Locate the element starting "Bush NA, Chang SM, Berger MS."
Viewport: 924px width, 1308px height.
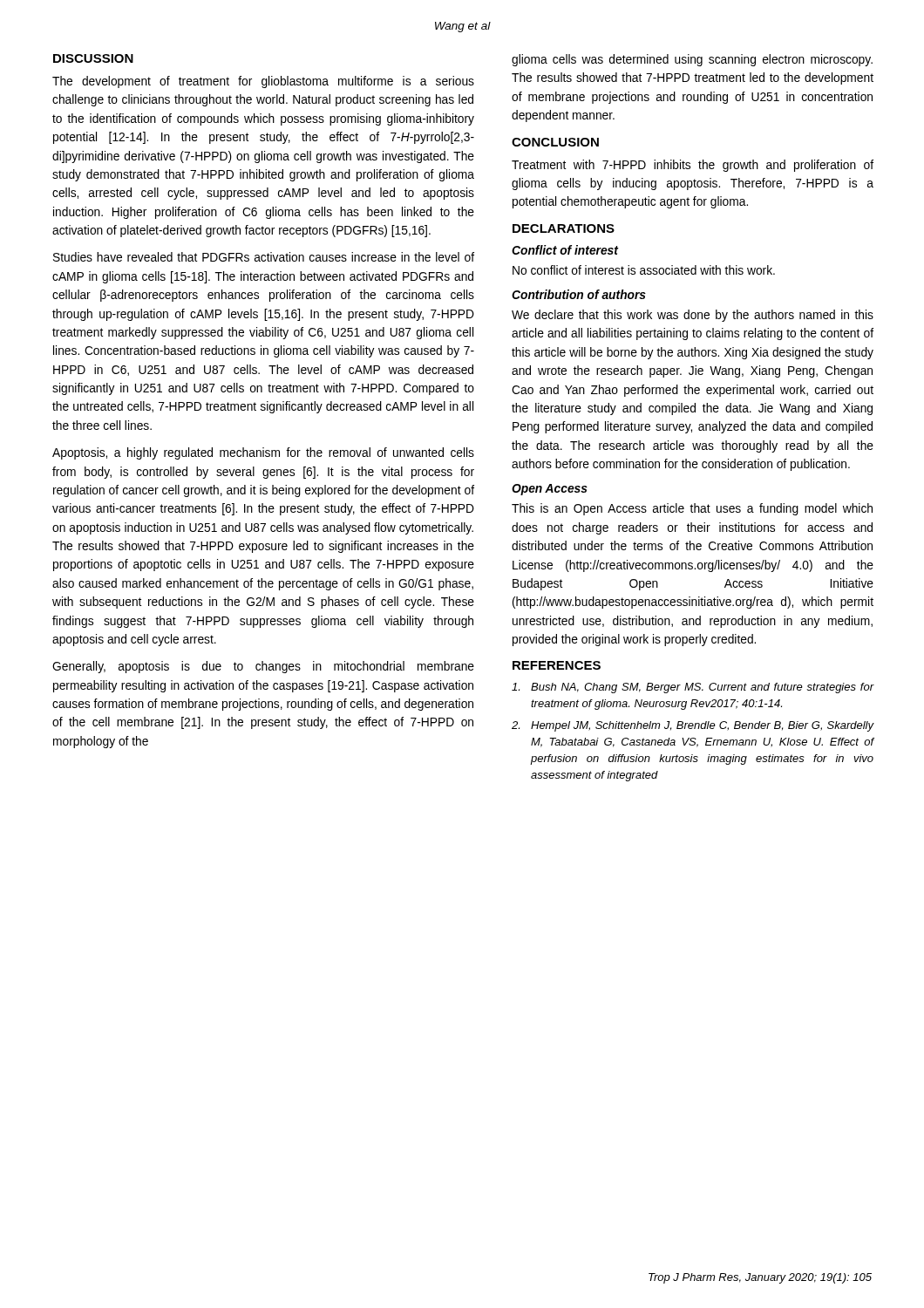tap(693, 696)
